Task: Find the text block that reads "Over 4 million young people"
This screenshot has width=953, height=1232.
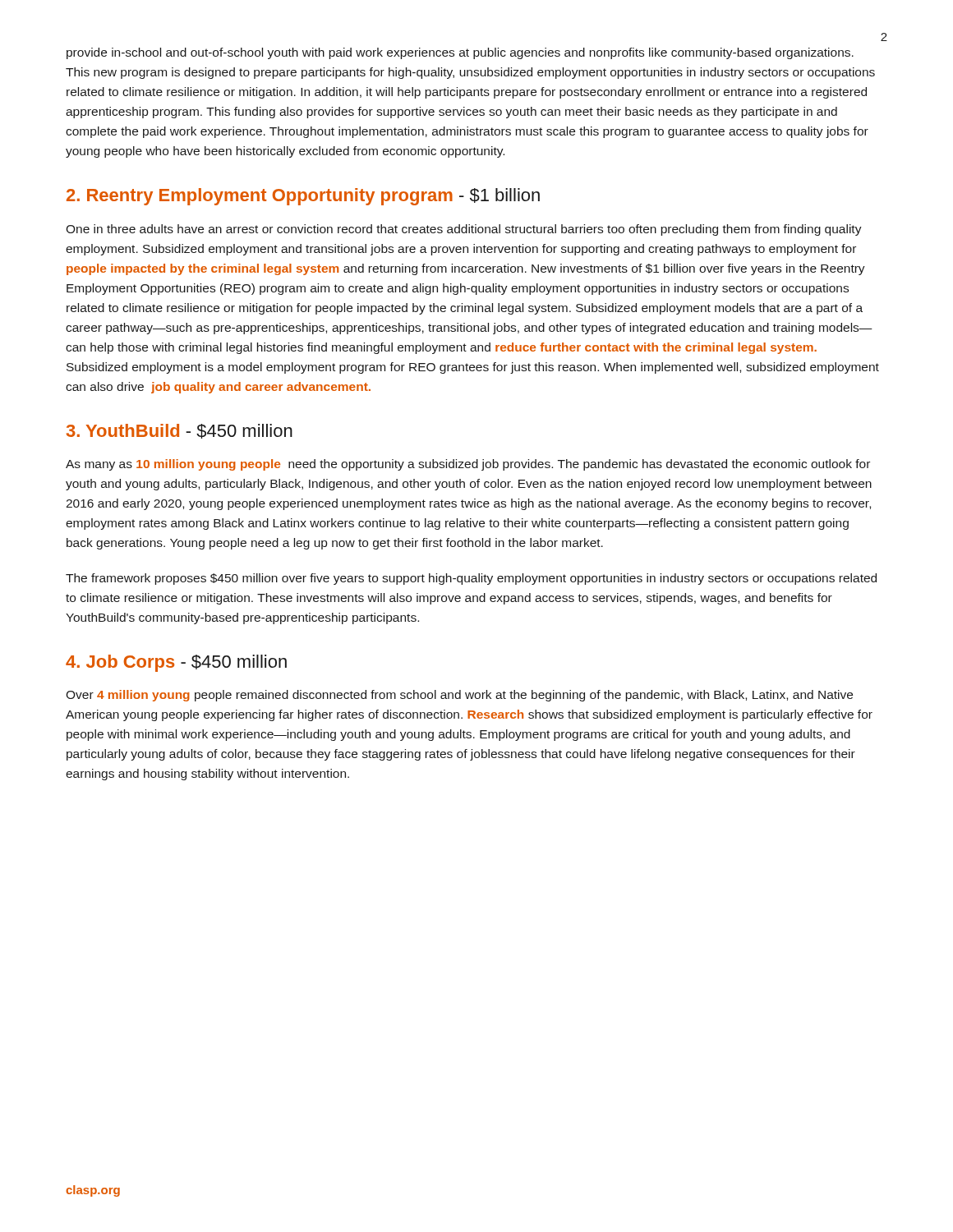Action: point(469,734)
